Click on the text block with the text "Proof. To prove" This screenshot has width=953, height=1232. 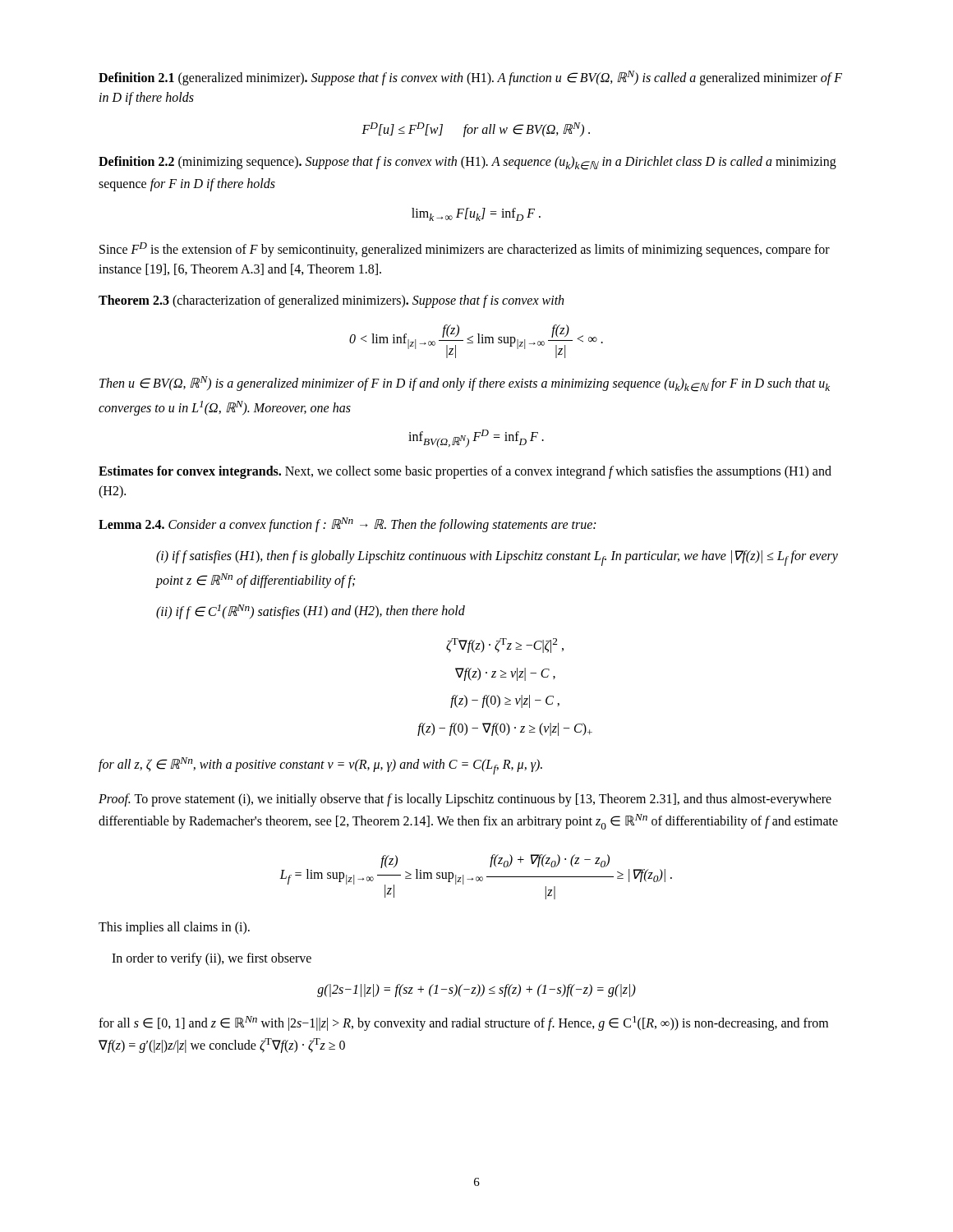point(468,811)
